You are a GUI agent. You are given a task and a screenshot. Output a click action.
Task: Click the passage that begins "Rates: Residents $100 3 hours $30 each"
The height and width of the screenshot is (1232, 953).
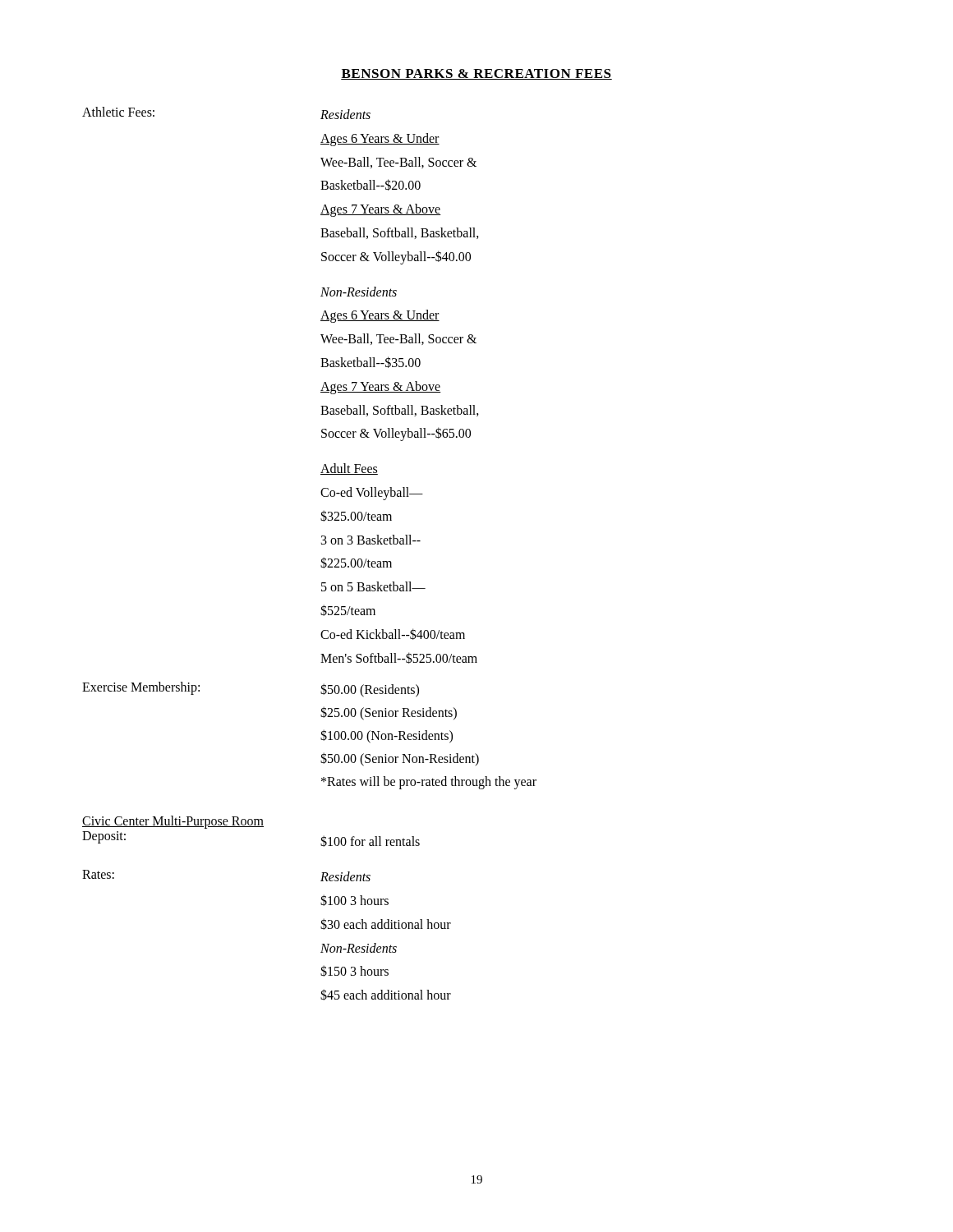[103, 875]
